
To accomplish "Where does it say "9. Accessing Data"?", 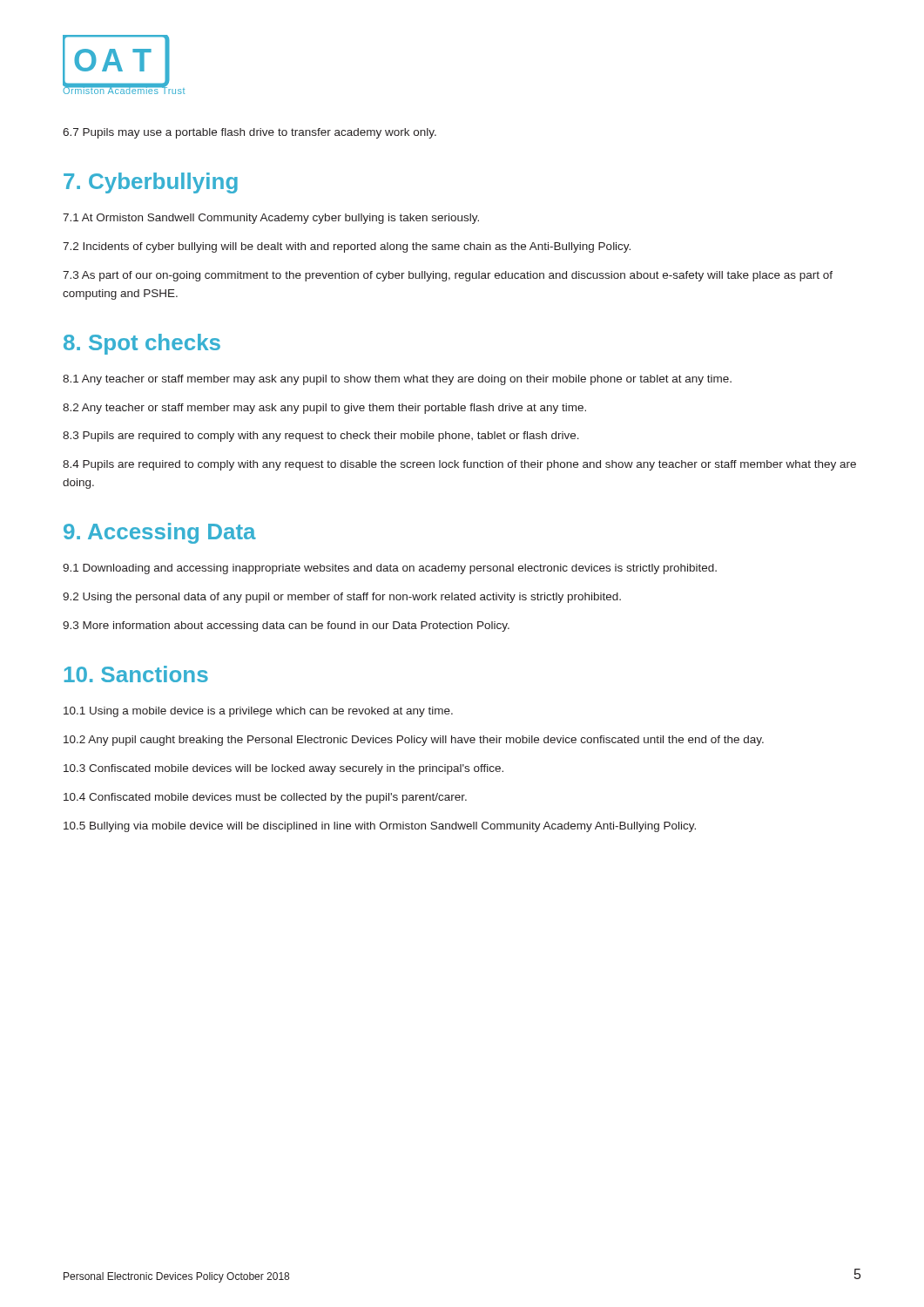I will [x=159, y=532].
